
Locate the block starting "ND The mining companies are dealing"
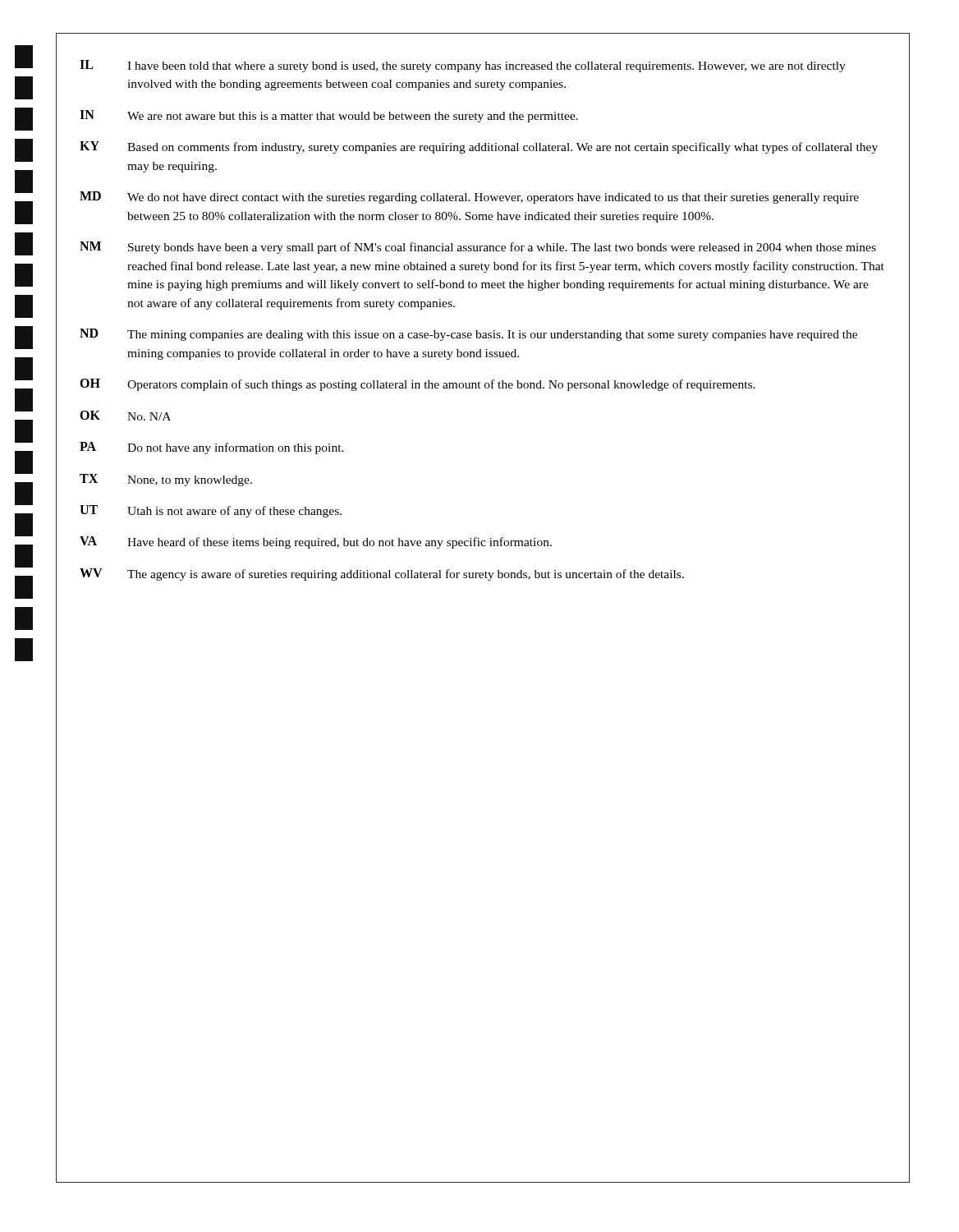coord(482,344)
